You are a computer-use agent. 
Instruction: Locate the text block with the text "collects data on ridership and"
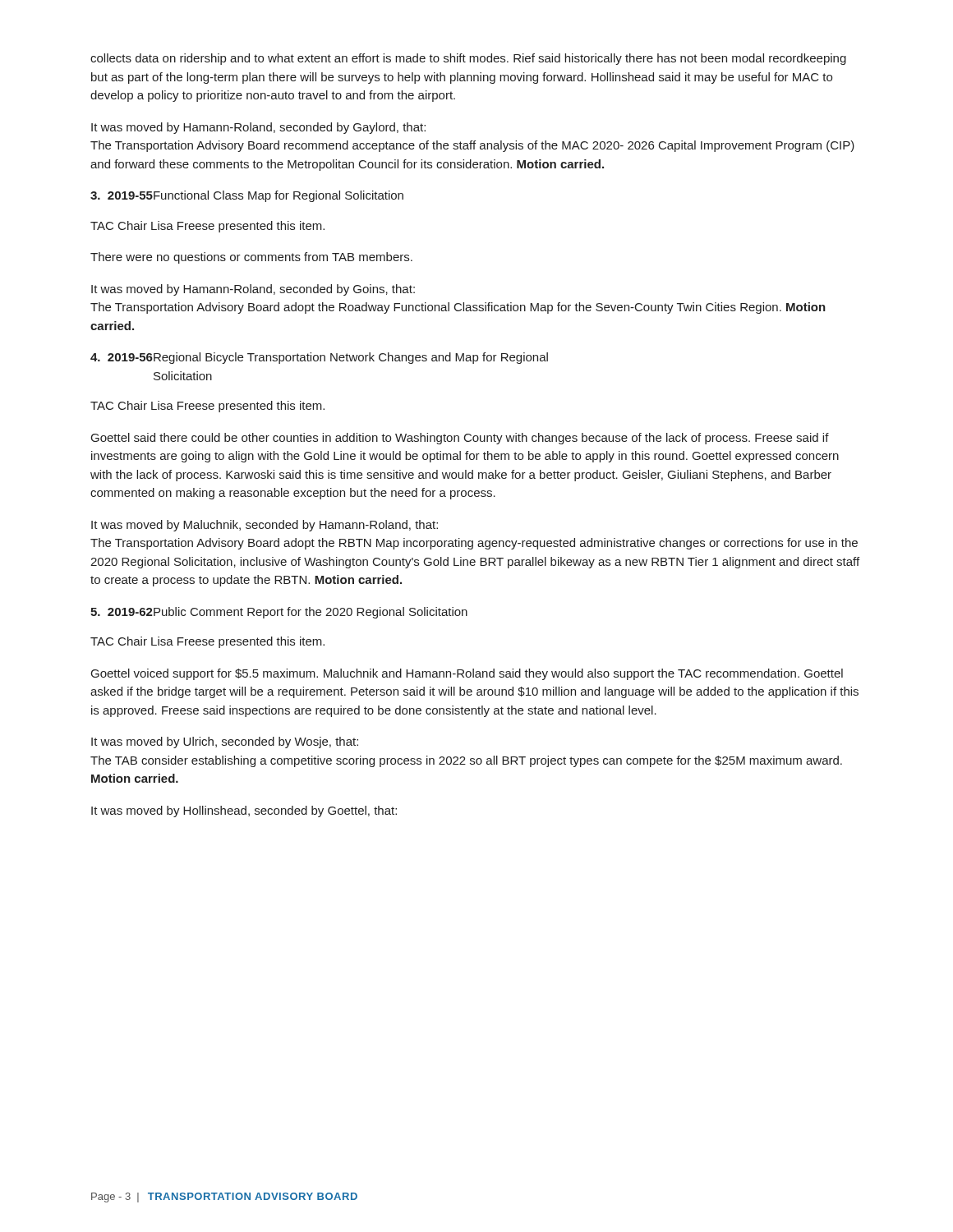[468, 76]
